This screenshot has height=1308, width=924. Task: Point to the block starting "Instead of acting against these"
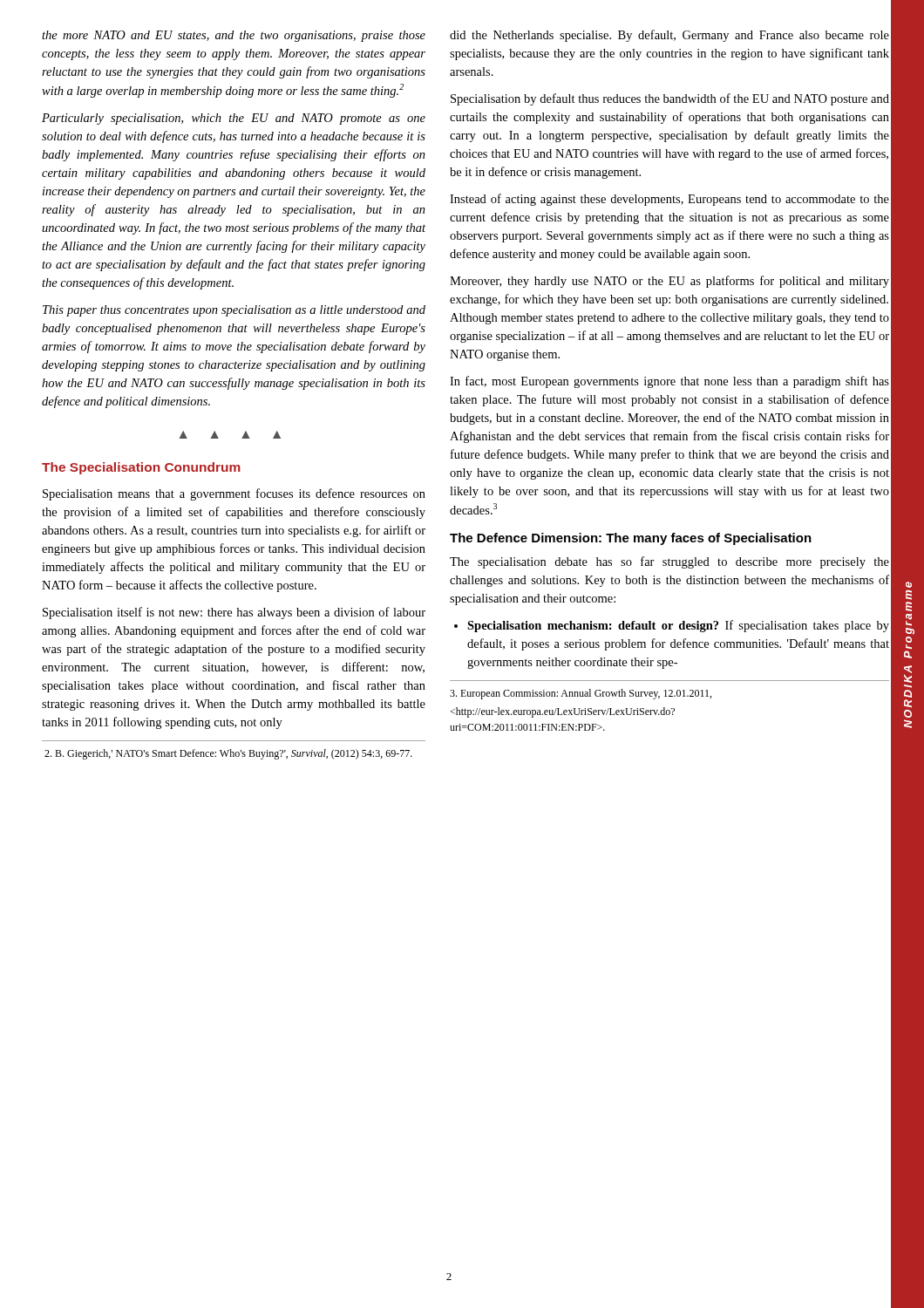669,227
